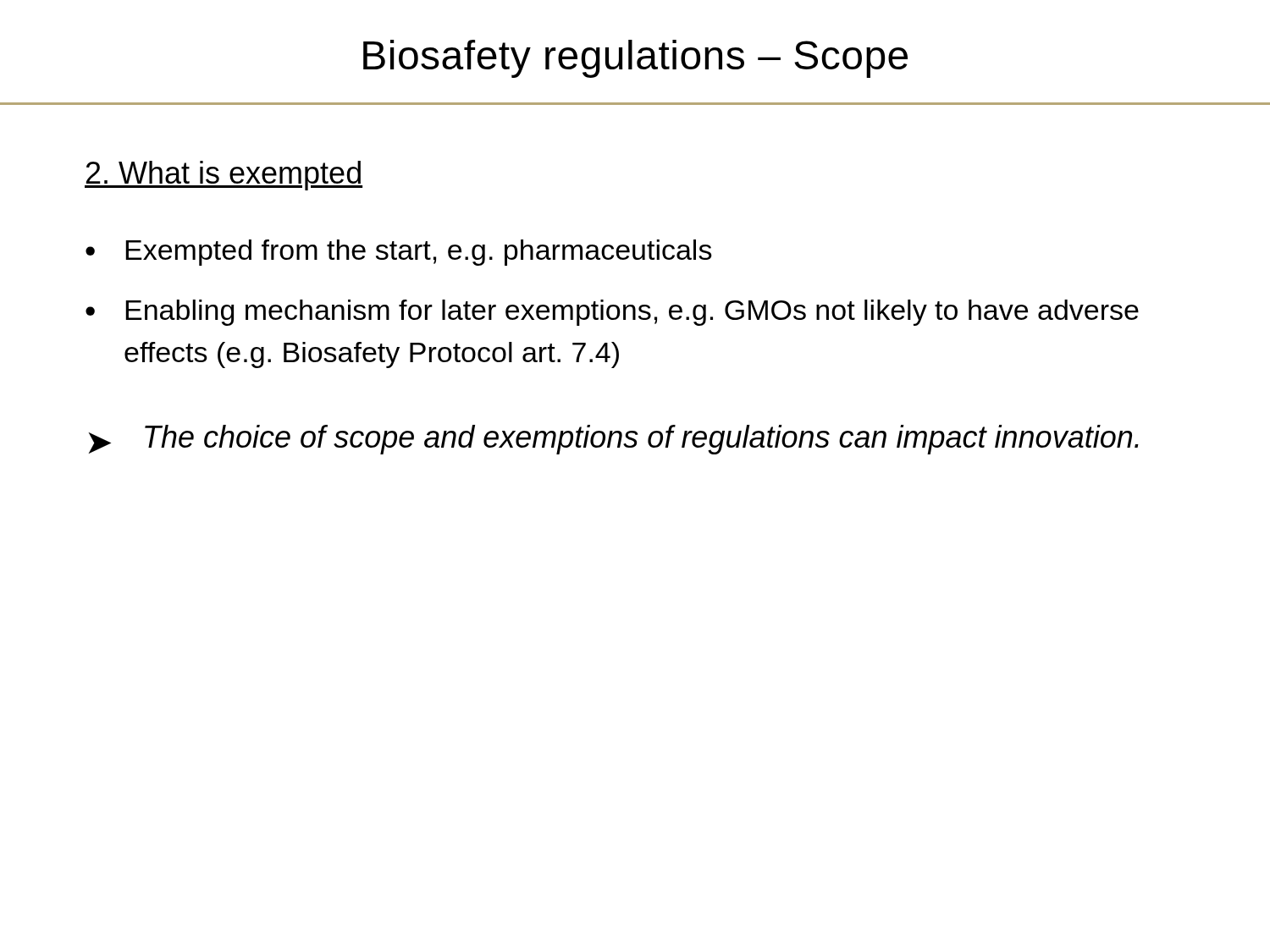Find the block on this page that starts "➤ The choice of scope and exemptions"
The image size is (1270, 952).
pyautogui.click(x=613, y=441)
